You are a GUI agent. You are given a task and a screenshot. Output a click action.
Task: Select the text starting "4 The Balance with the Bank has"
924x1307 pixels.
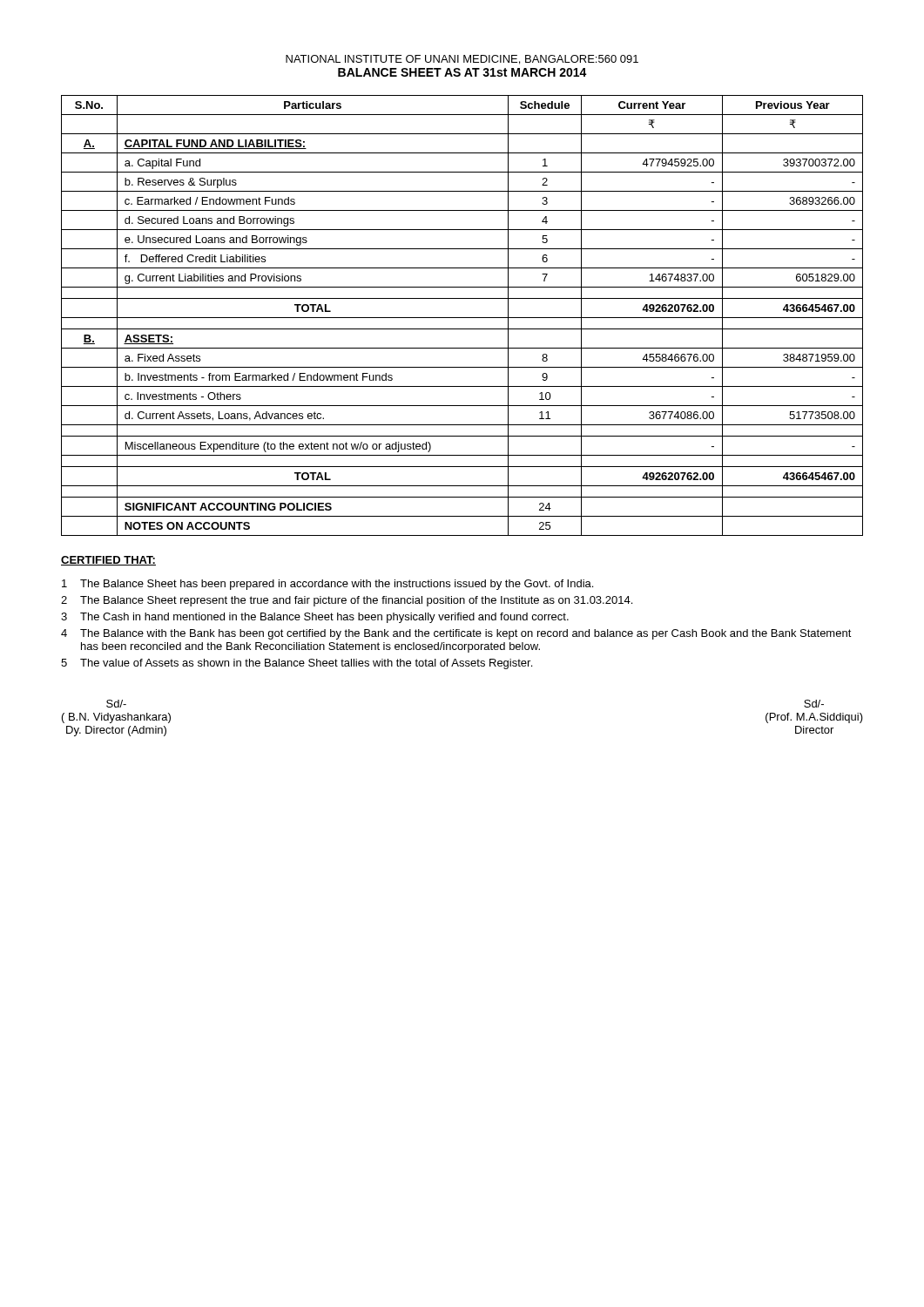click(462, 640)
